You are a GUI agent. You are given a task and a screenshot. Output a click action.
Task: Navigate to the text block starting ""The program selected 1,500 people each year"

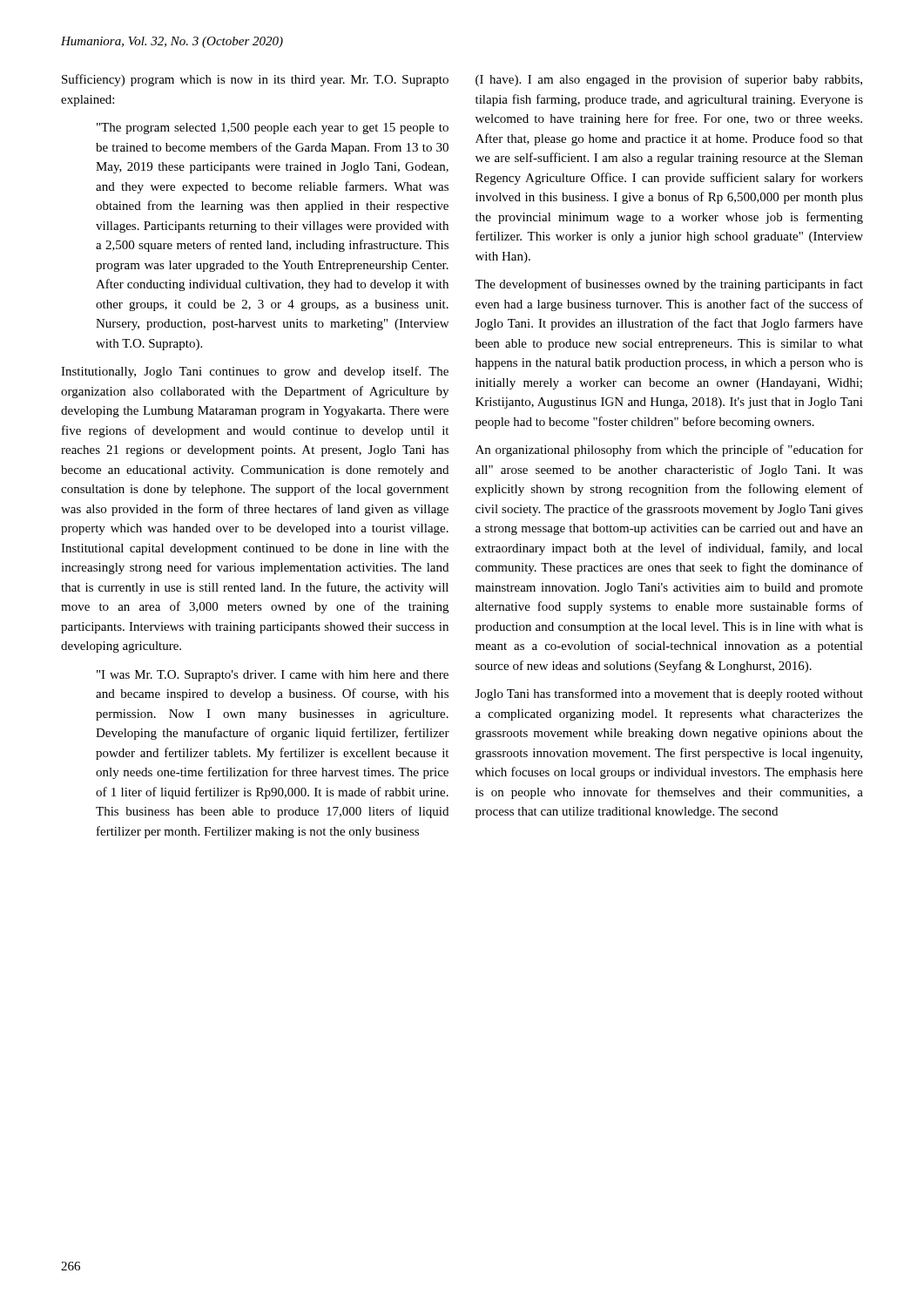point(272,235)
